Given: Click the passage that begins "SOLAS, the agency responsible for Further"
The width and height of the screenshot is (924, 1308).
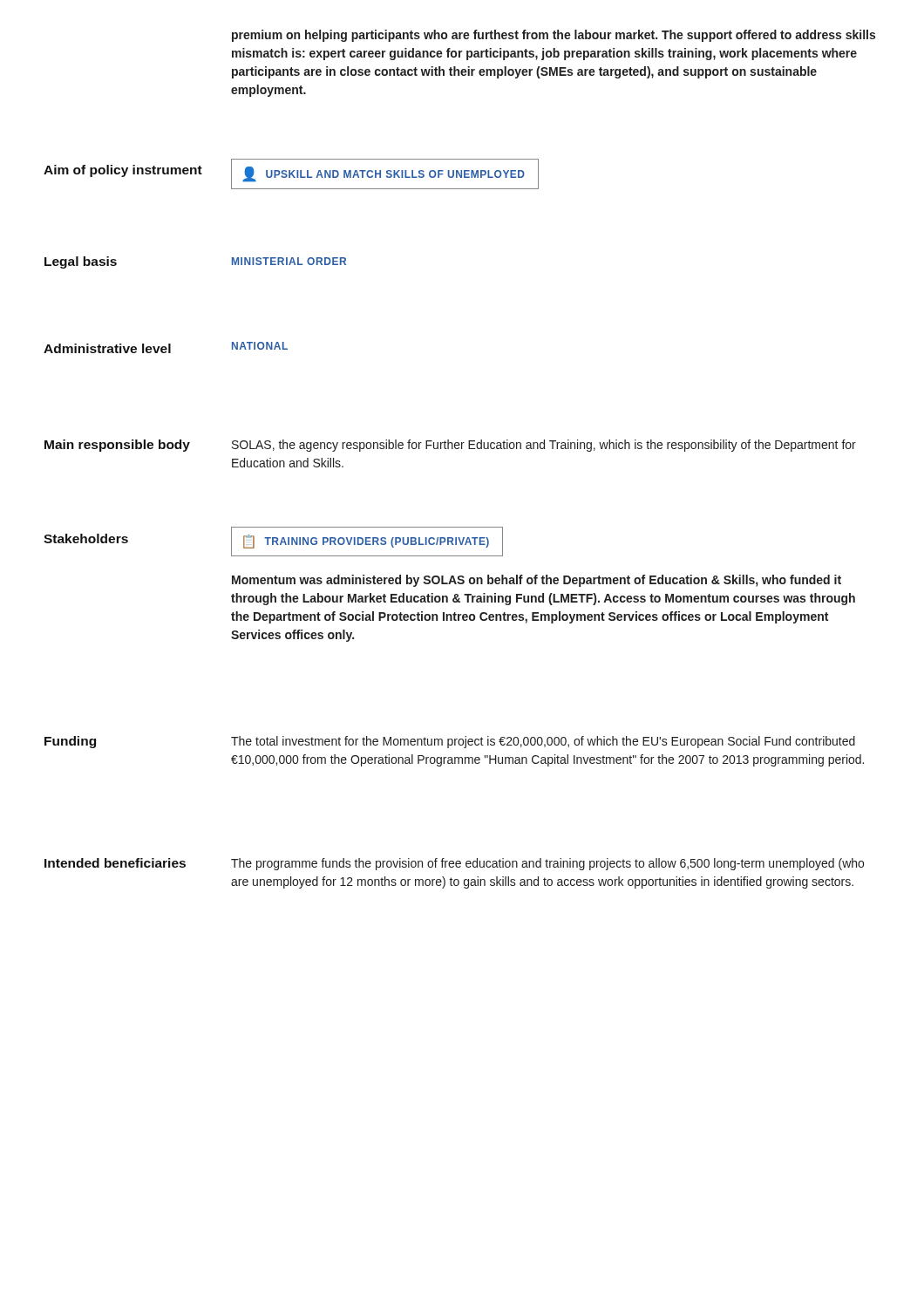Looking at the screenshot, I should [x=543, y=454].
